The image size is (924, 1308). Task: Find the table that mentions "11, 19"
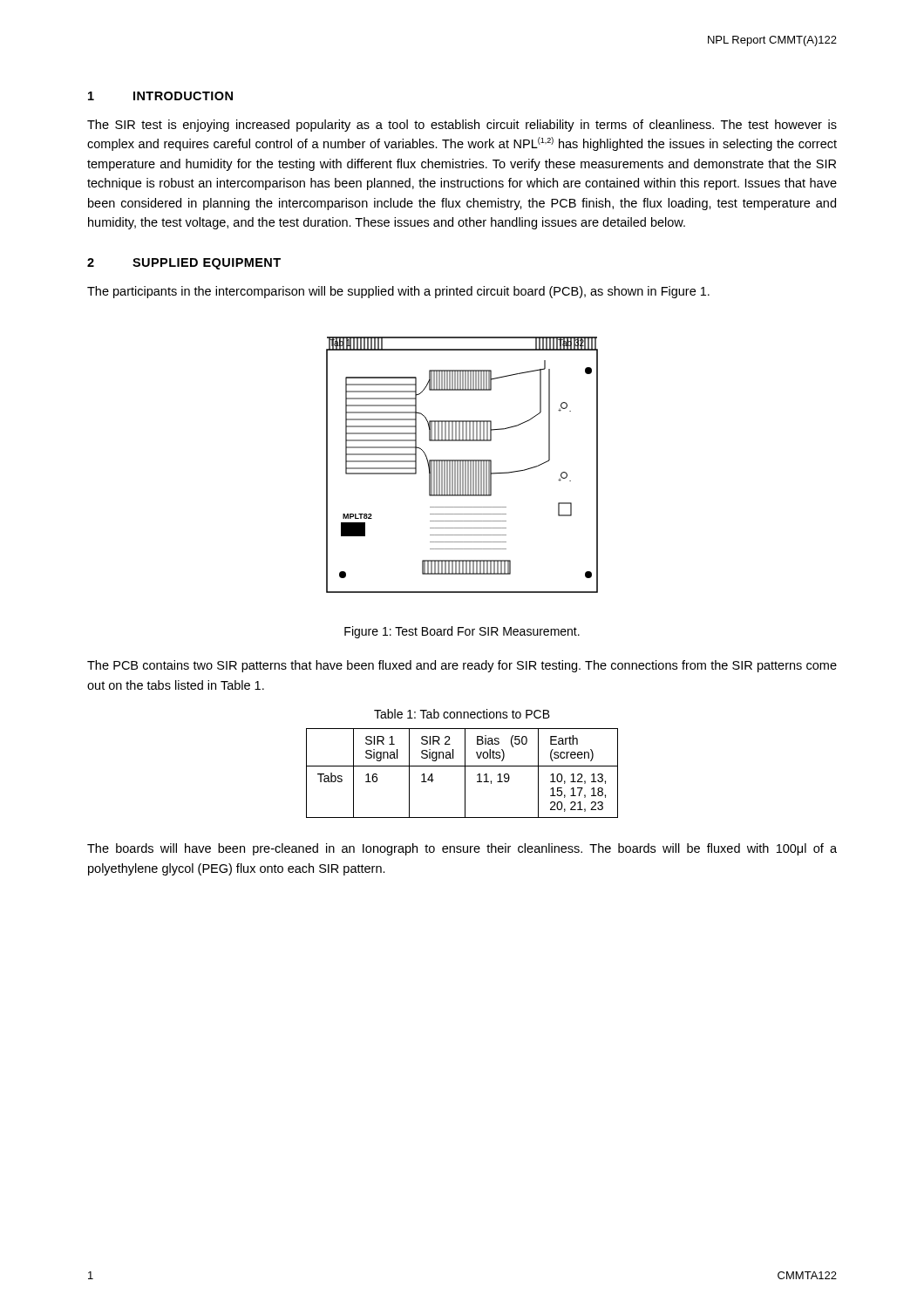pos(462,773)
